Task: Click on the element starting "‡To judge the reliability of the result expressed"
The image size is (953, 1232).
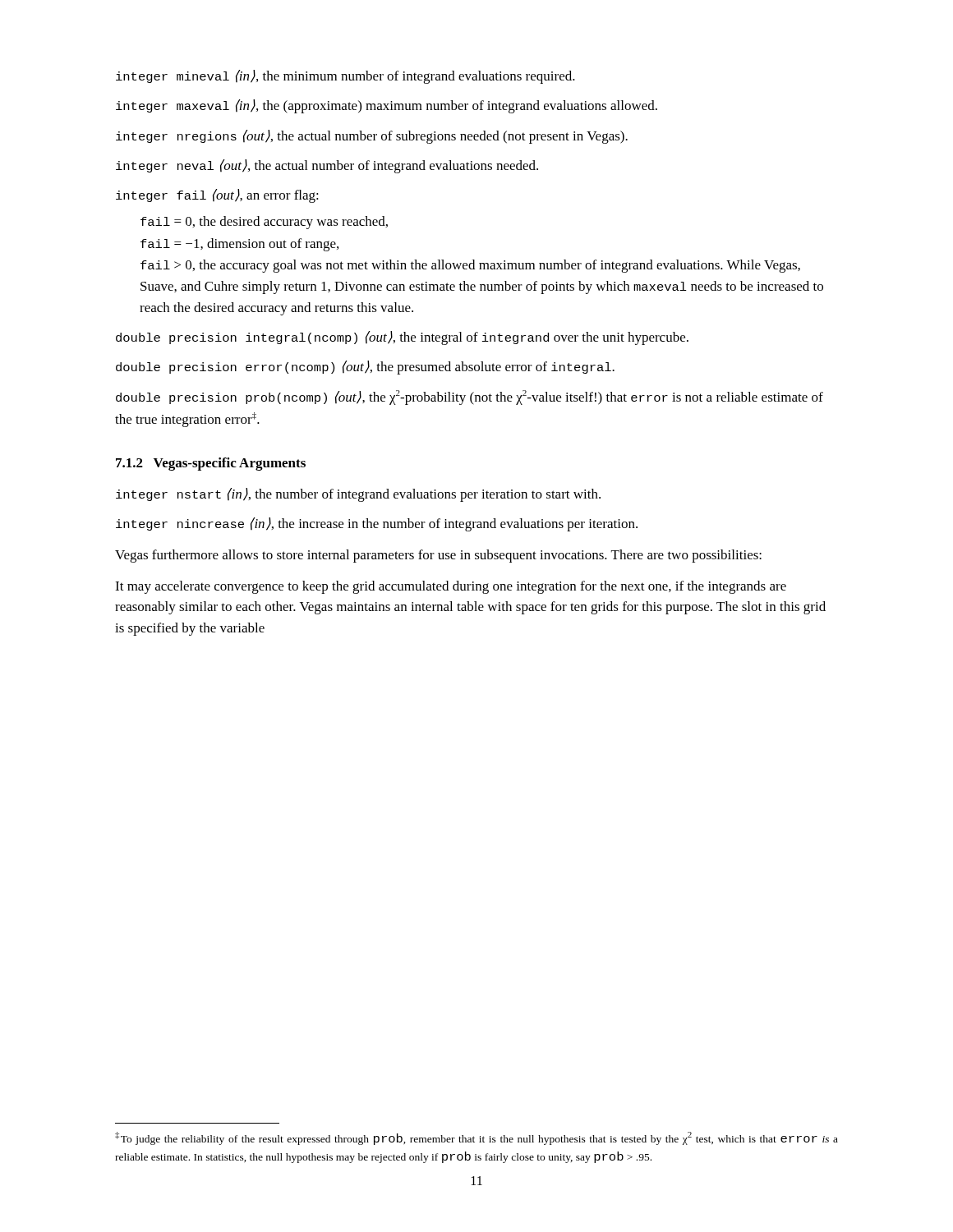Action: [x=476, y=1147]
